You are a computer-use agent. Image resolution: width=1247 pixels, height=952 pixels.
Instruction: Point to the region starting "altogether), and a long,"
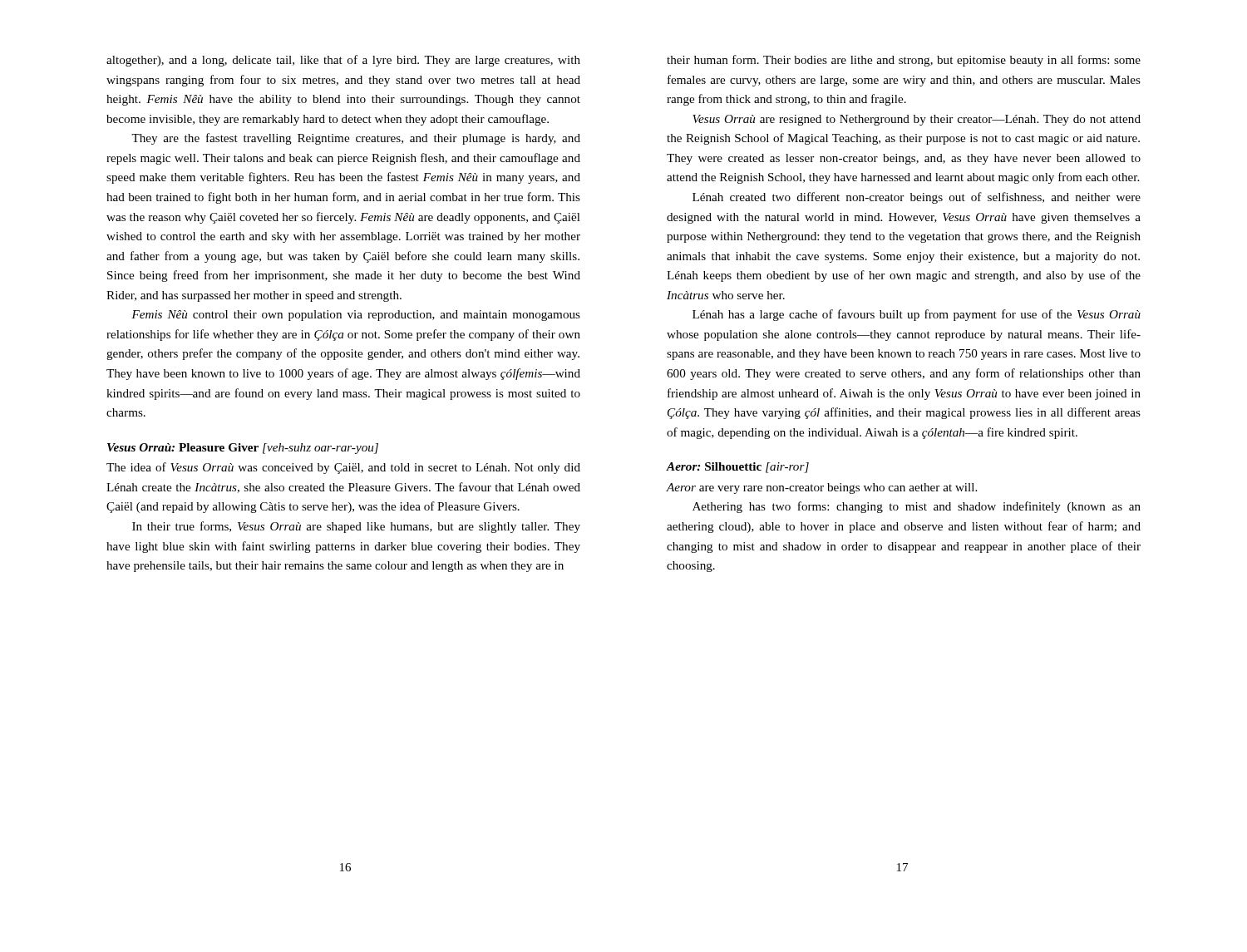pyautogui.click(x=343, y=89)
